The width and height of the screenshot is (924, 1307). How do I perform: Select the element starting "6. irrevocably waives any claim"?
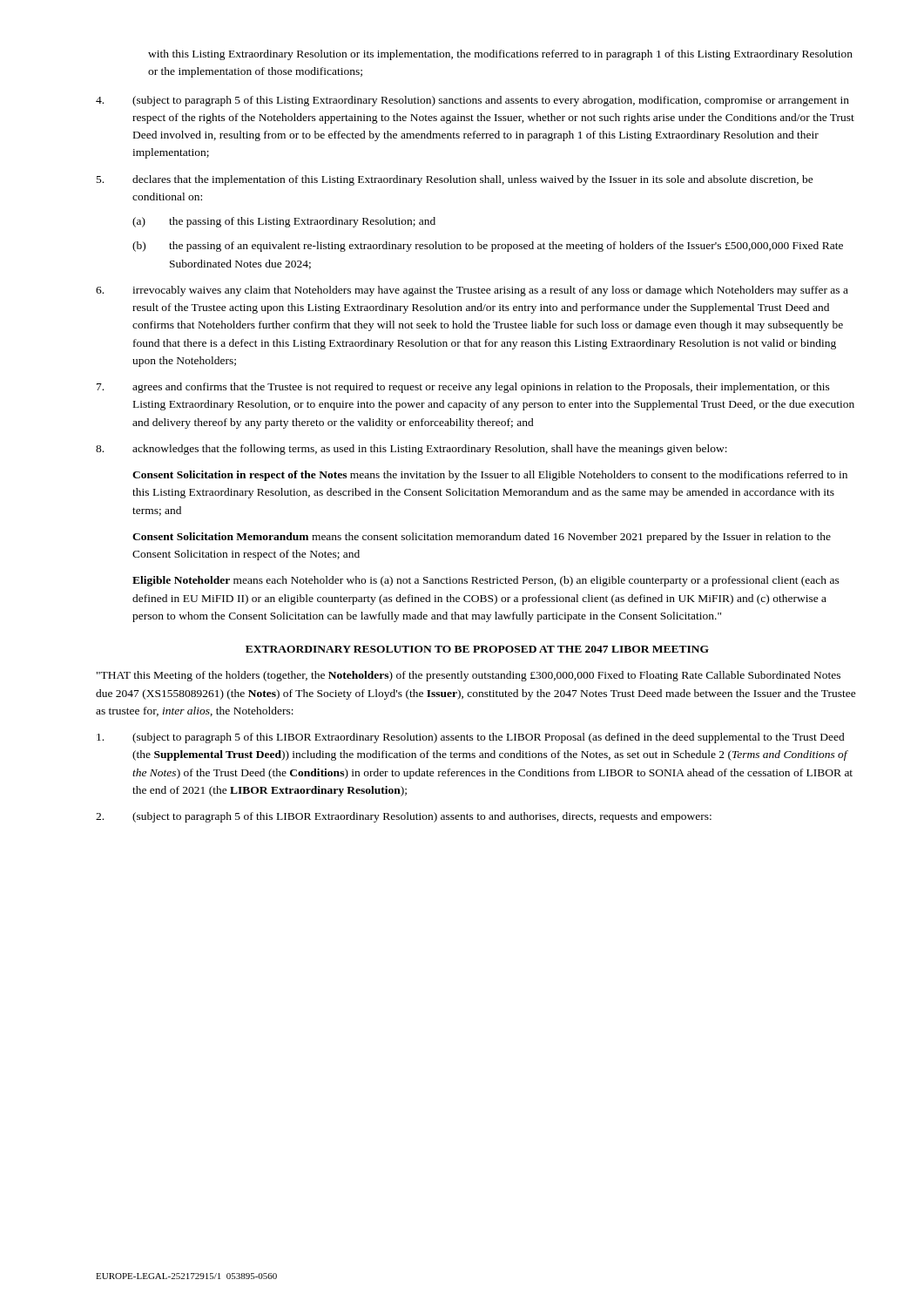point(477,325)
